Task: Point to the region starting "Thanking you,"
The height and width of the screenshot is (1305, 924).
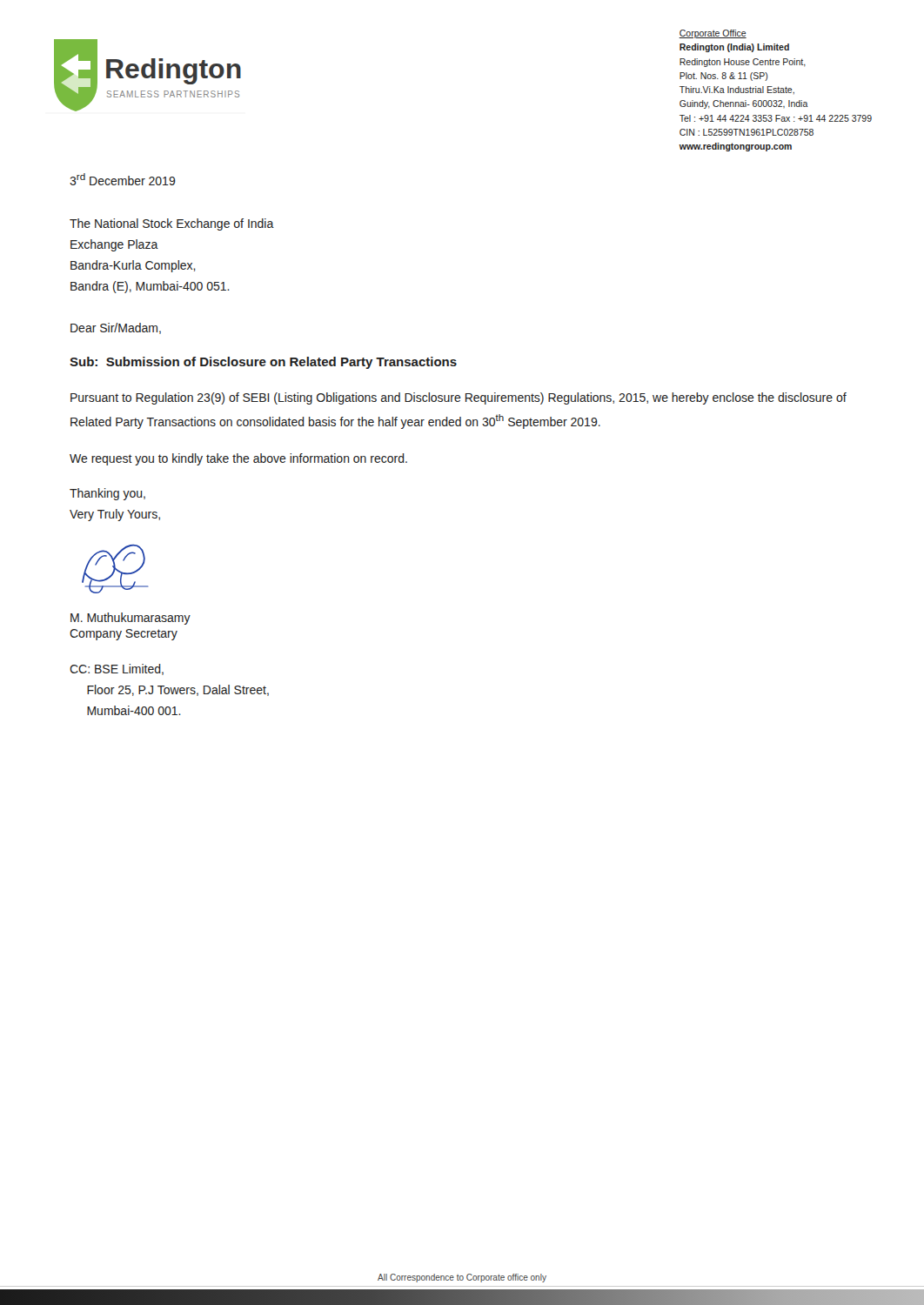Action: pyautogui.click(x=108, y=494)
